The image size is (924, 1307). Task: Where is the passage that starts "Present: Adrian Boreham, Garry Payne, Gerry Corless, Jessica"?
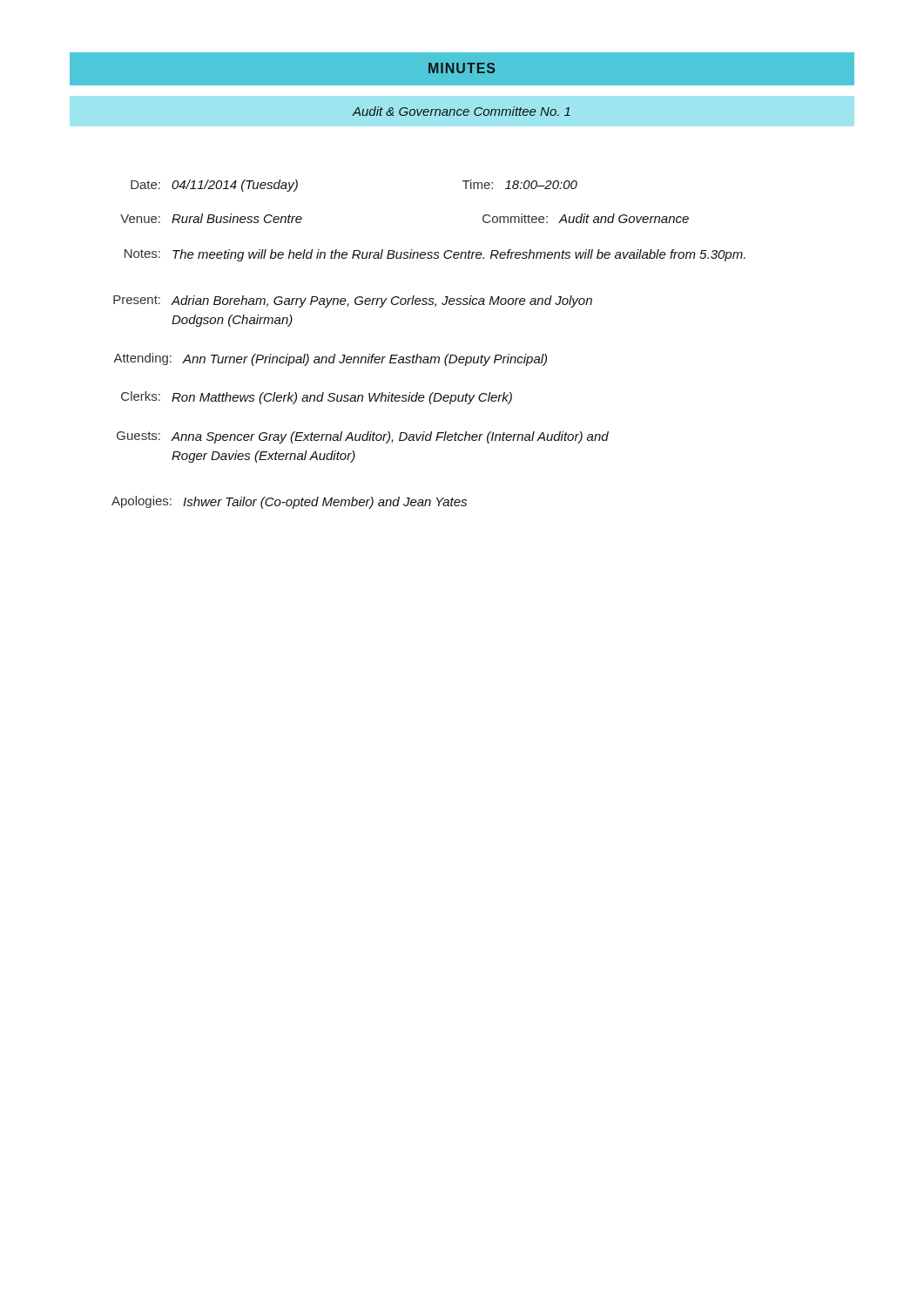coord(462,310)
